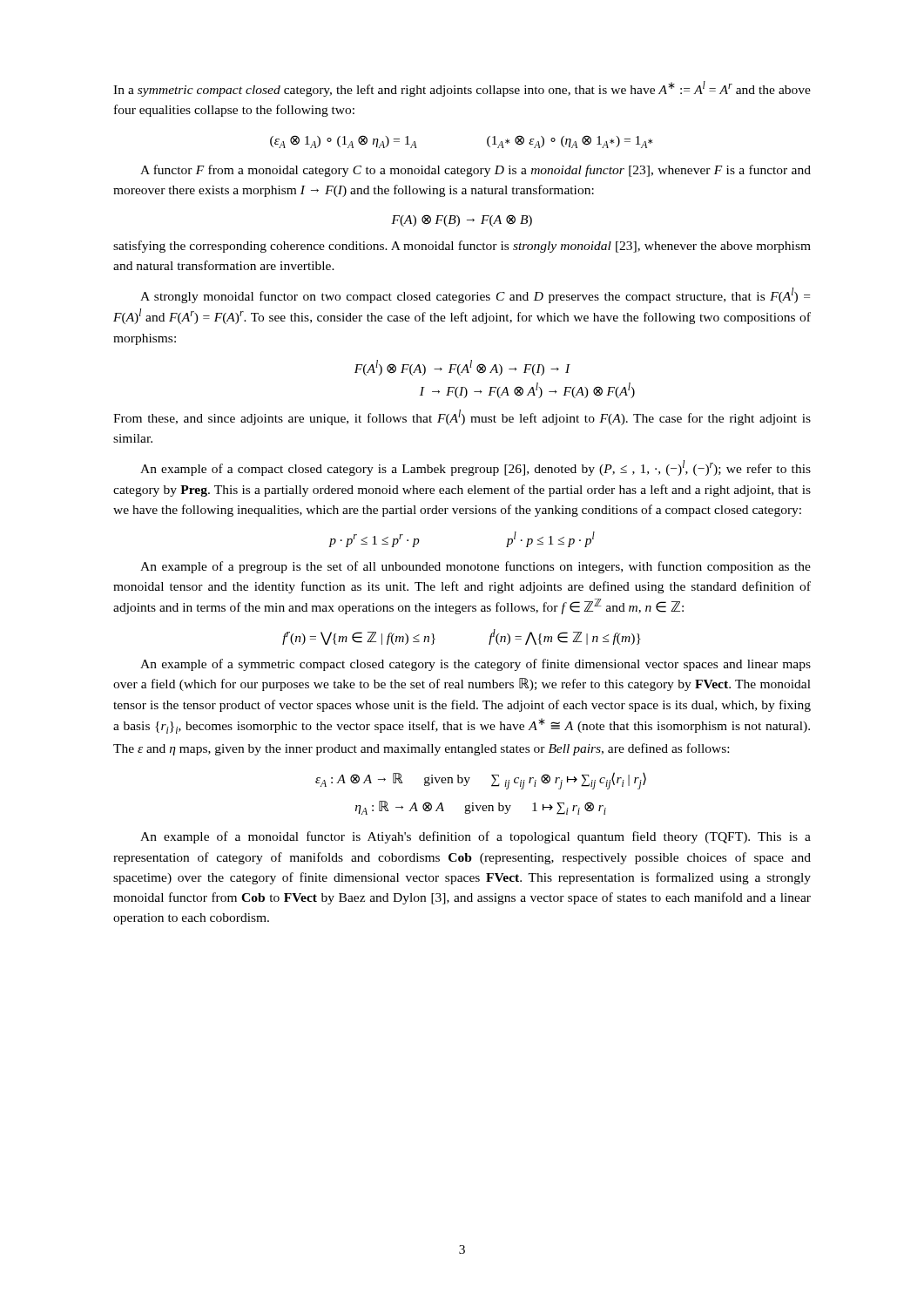Find the text block with the text "An example of a pregroup is"

click(x=462, y=587)
